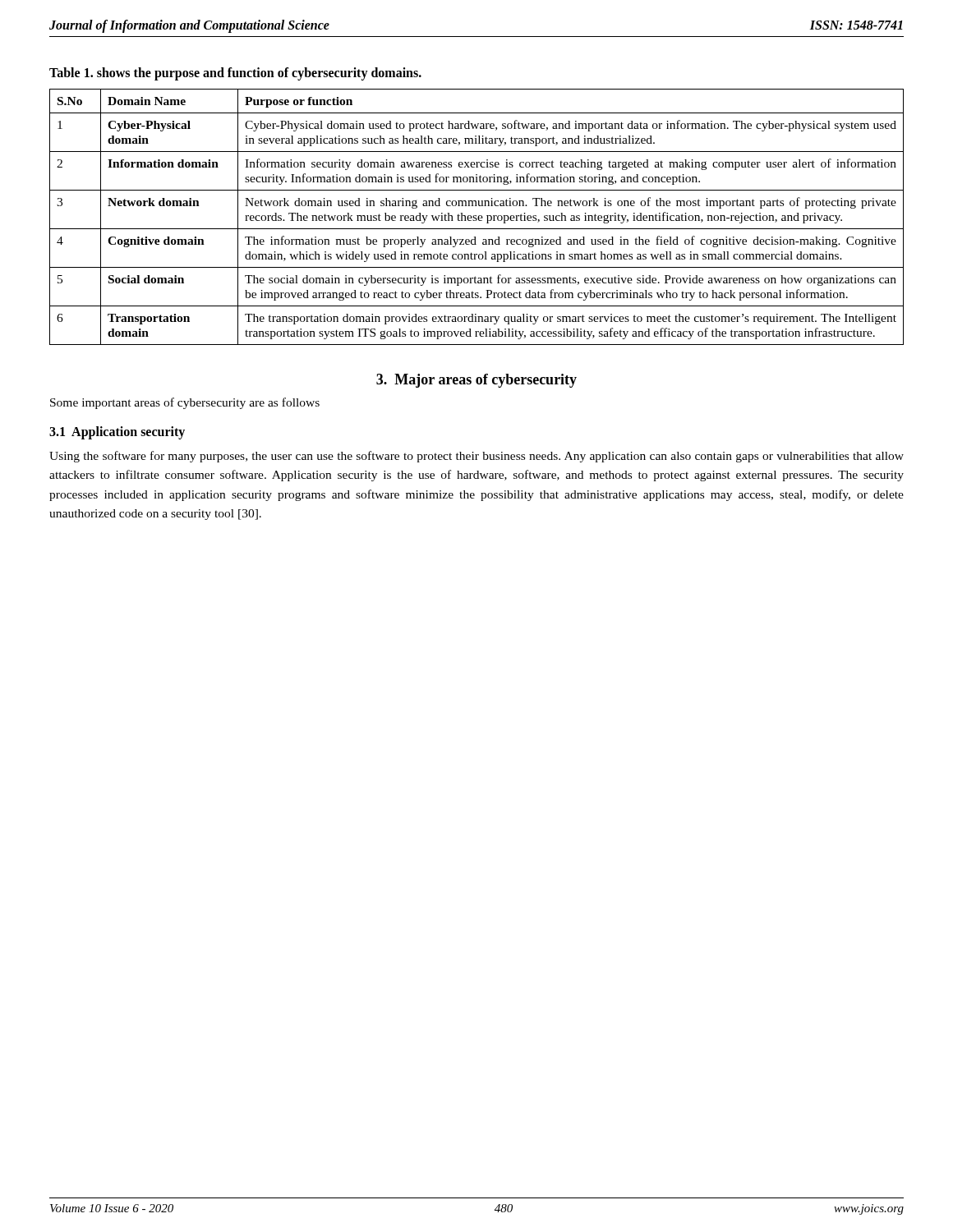This screenshot has height=1232, width=953.
Task: Locate the block of text that opens with "Using the software for"
Action: coord(476,484)
